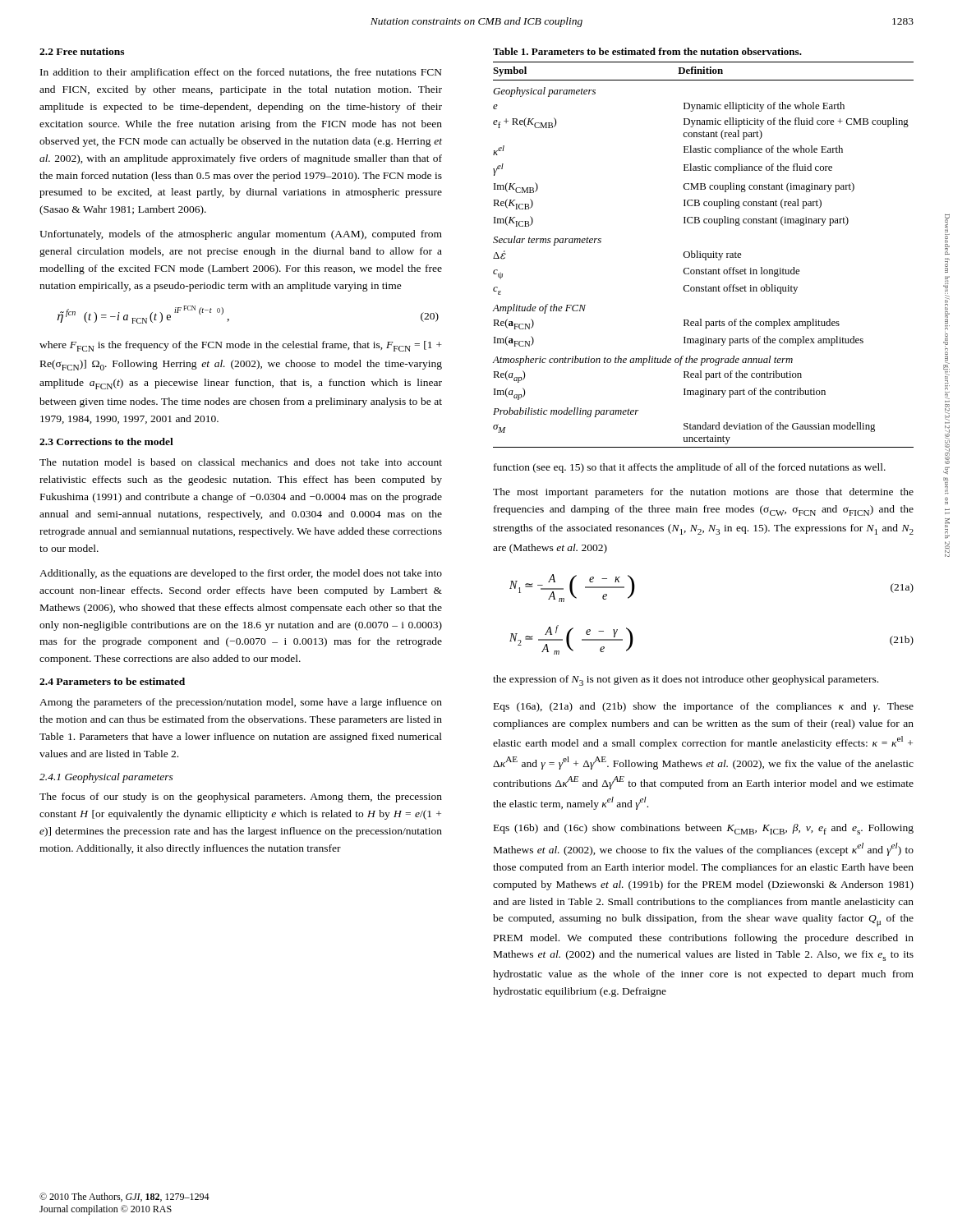Navigate to the text block starting "2.3 Corrections to the model"
Image resolution: width=953 pixels, height=1232 pixels.
[x=106, y=442]
